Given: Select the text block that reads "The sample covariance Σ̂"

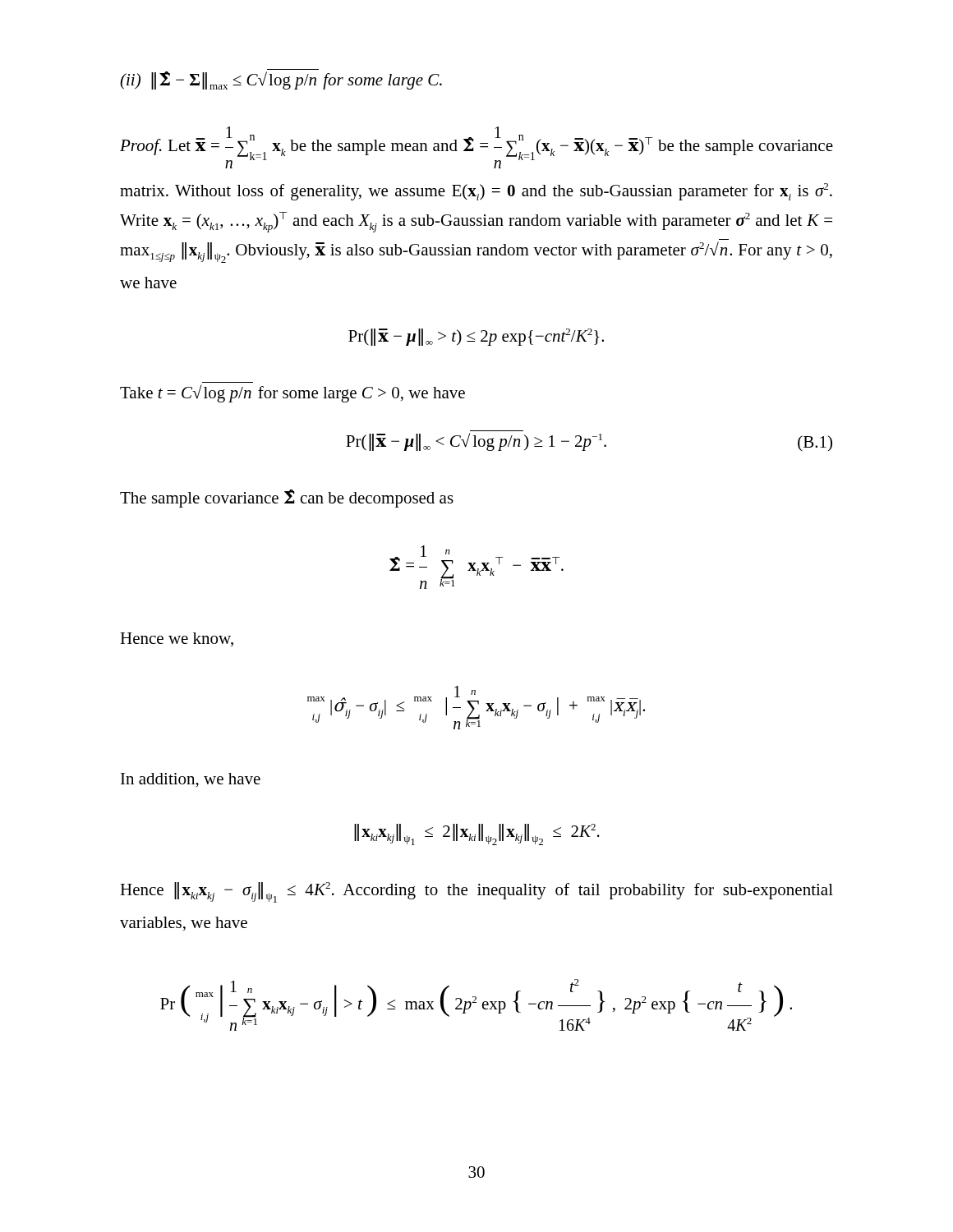Looking at the screenshot, I should point(287,498).
